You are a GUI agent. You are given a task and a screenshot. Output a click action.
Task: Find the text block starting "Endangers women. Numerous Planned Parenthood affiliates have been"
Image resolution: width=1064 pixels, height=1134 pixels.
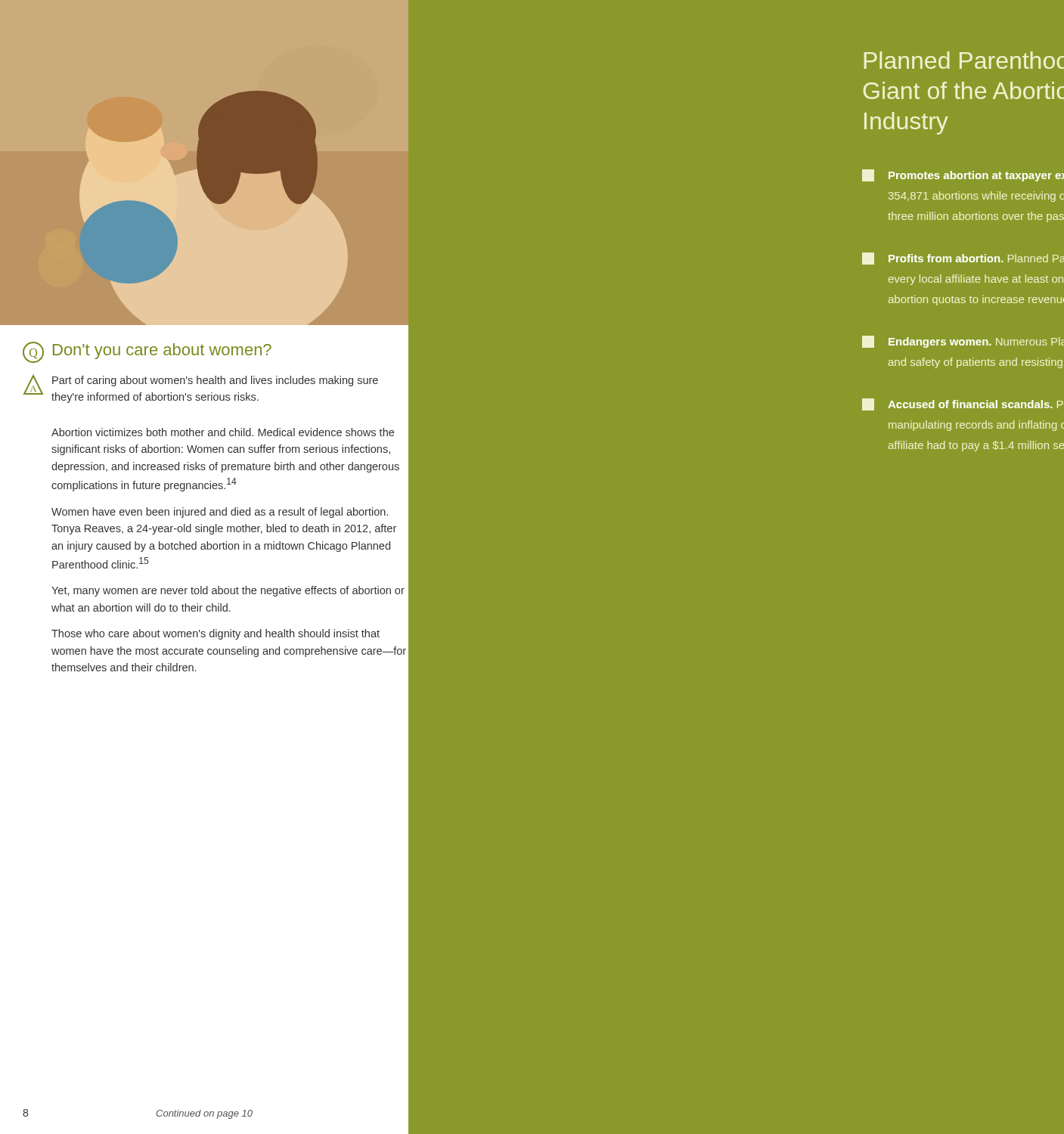[x=963, y=352]
